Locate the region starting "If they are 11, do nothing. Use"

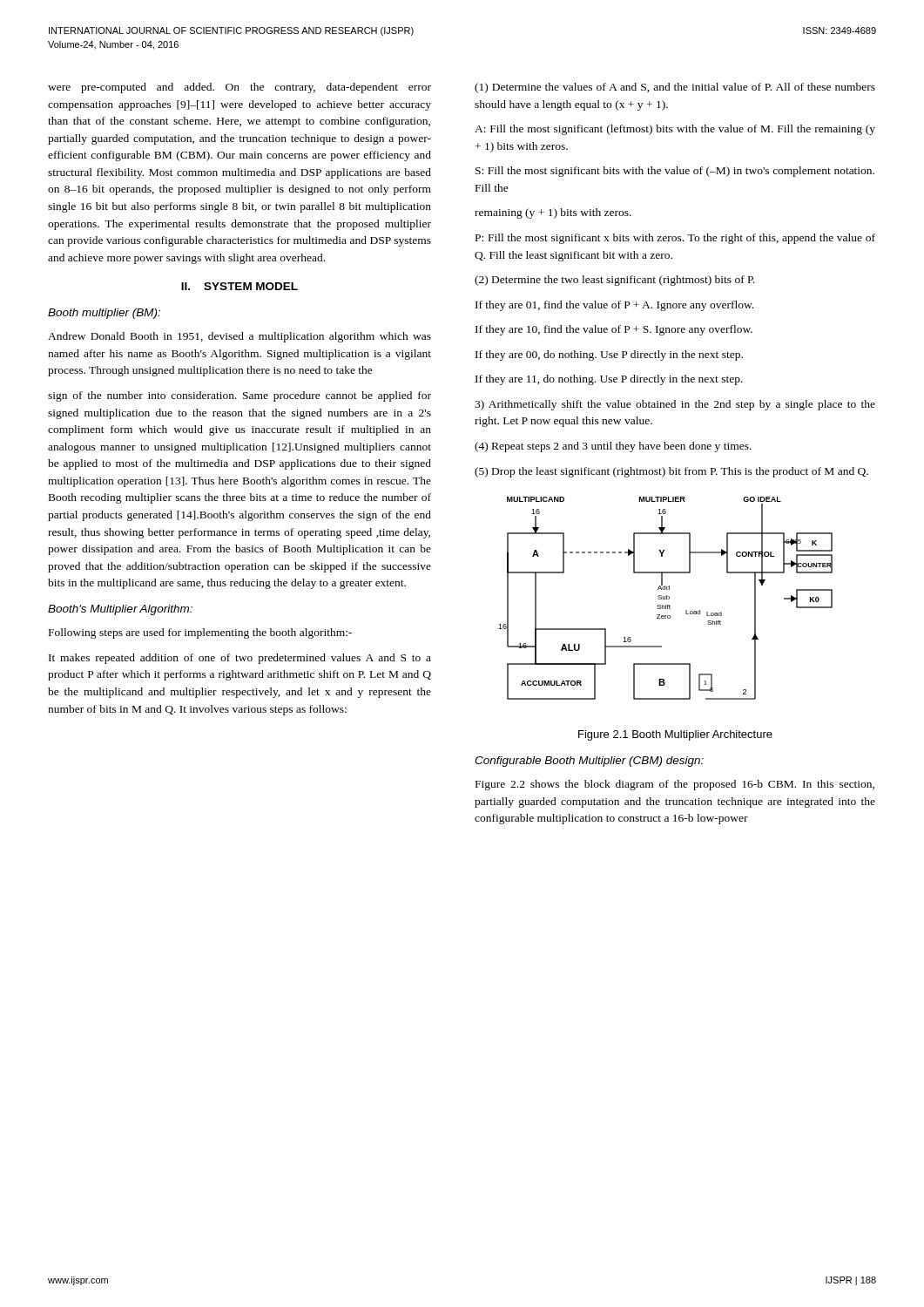click(675, 379)
